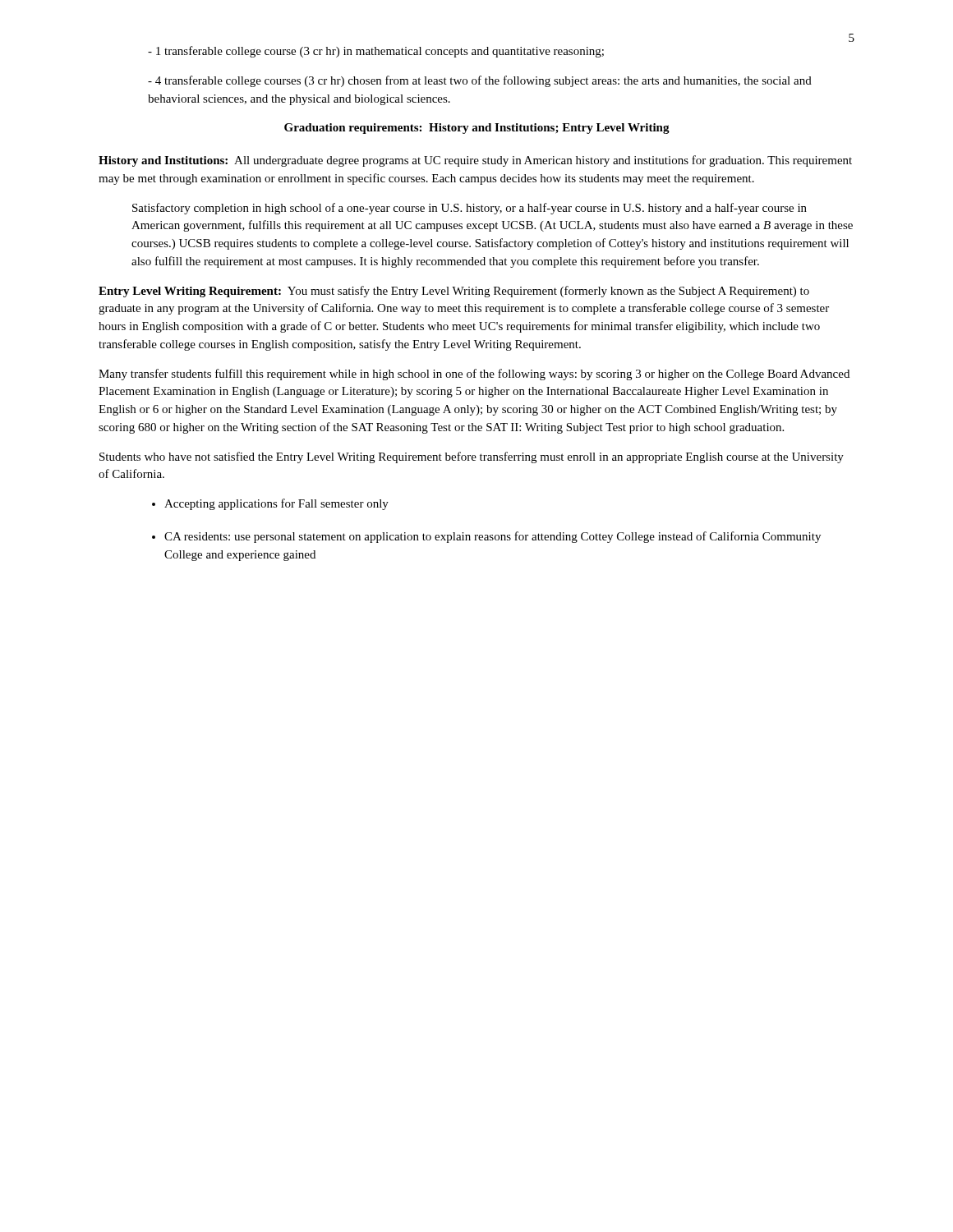Viewport: 953px width, 1232px height.
Task: Click on the text block that reads "4 transferable college"
Action: pyautogui.click(x=480, y=89)
